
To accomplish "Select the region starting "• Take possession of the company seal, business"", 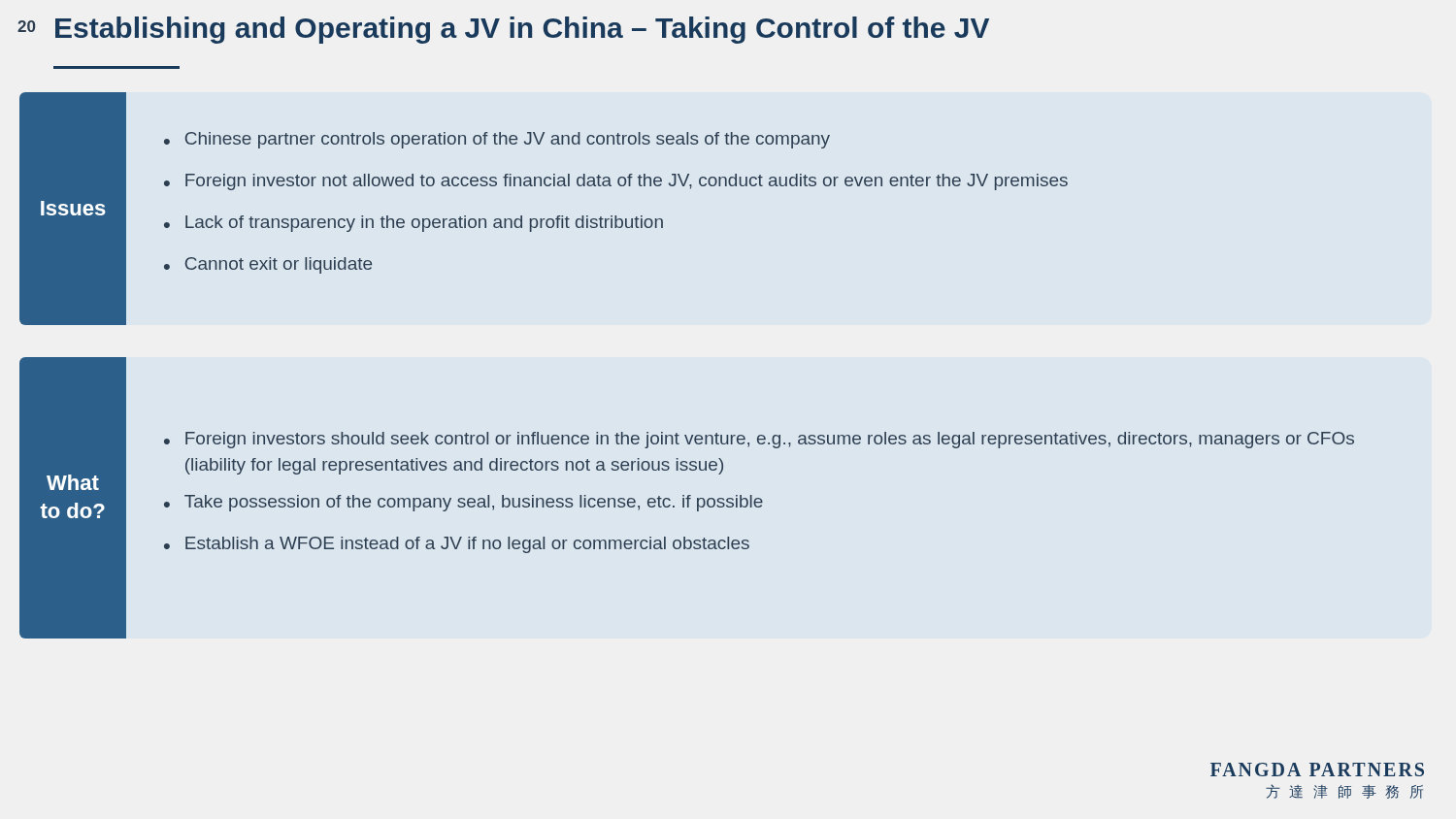I will [x=463, y=503].
